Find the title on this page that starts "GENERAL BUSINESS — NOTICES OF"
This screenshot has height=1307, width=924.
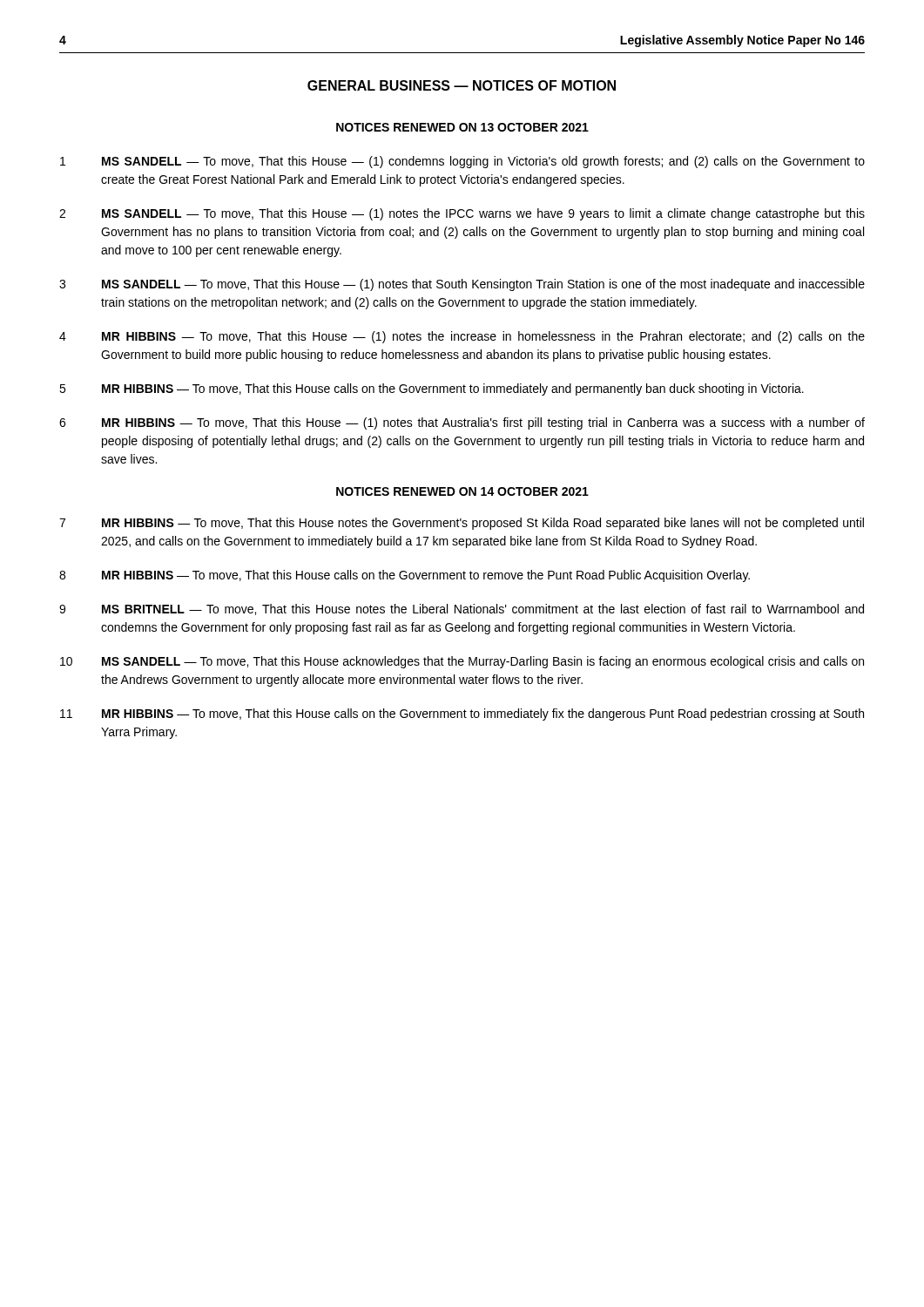click(462, 86)
